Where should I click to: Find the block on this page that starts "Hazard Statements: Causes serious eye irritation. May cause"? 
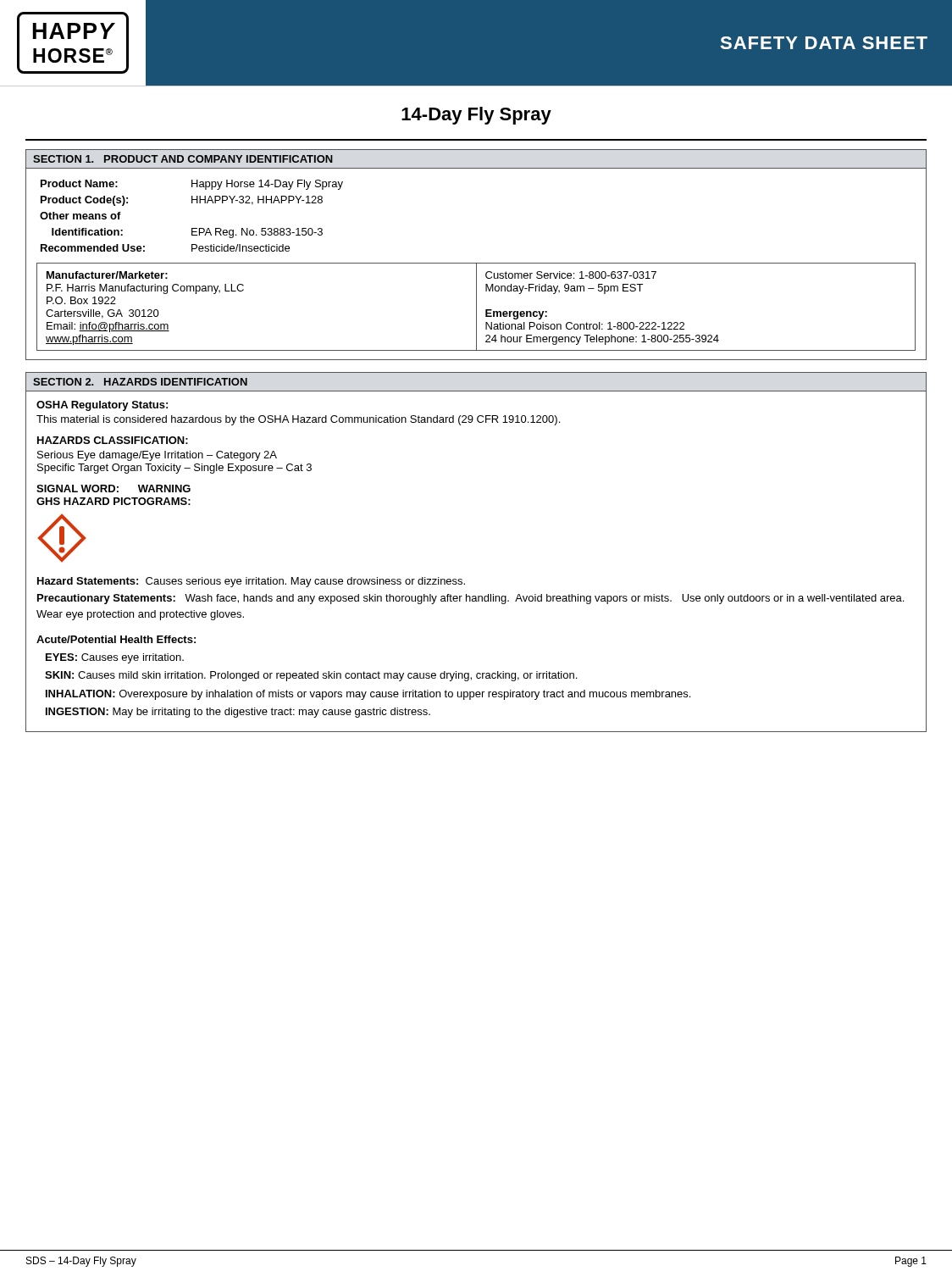click(474, 598)
